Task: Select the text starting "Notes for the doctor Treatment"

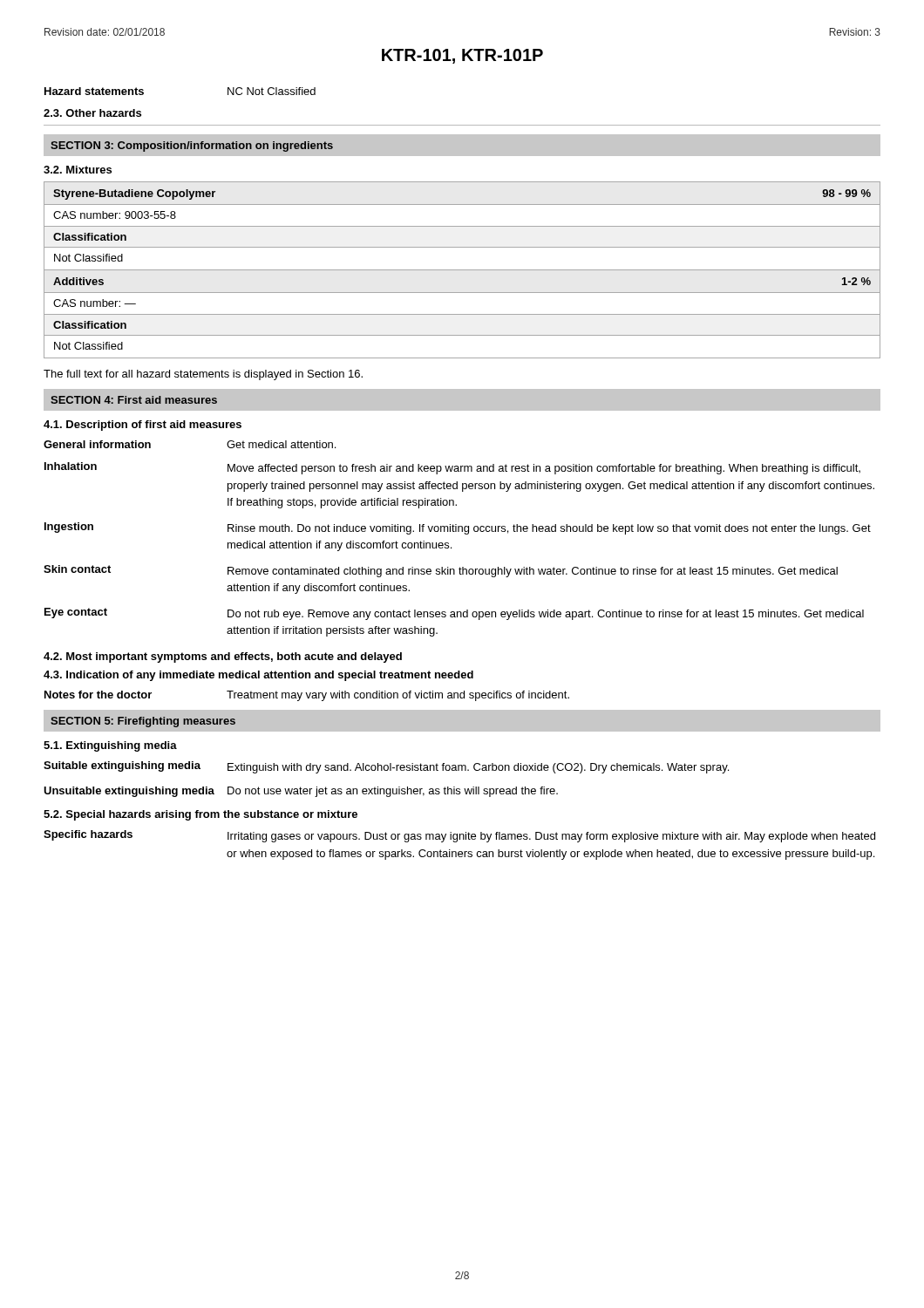Action: pyautogui.click(x=307, y=694)
